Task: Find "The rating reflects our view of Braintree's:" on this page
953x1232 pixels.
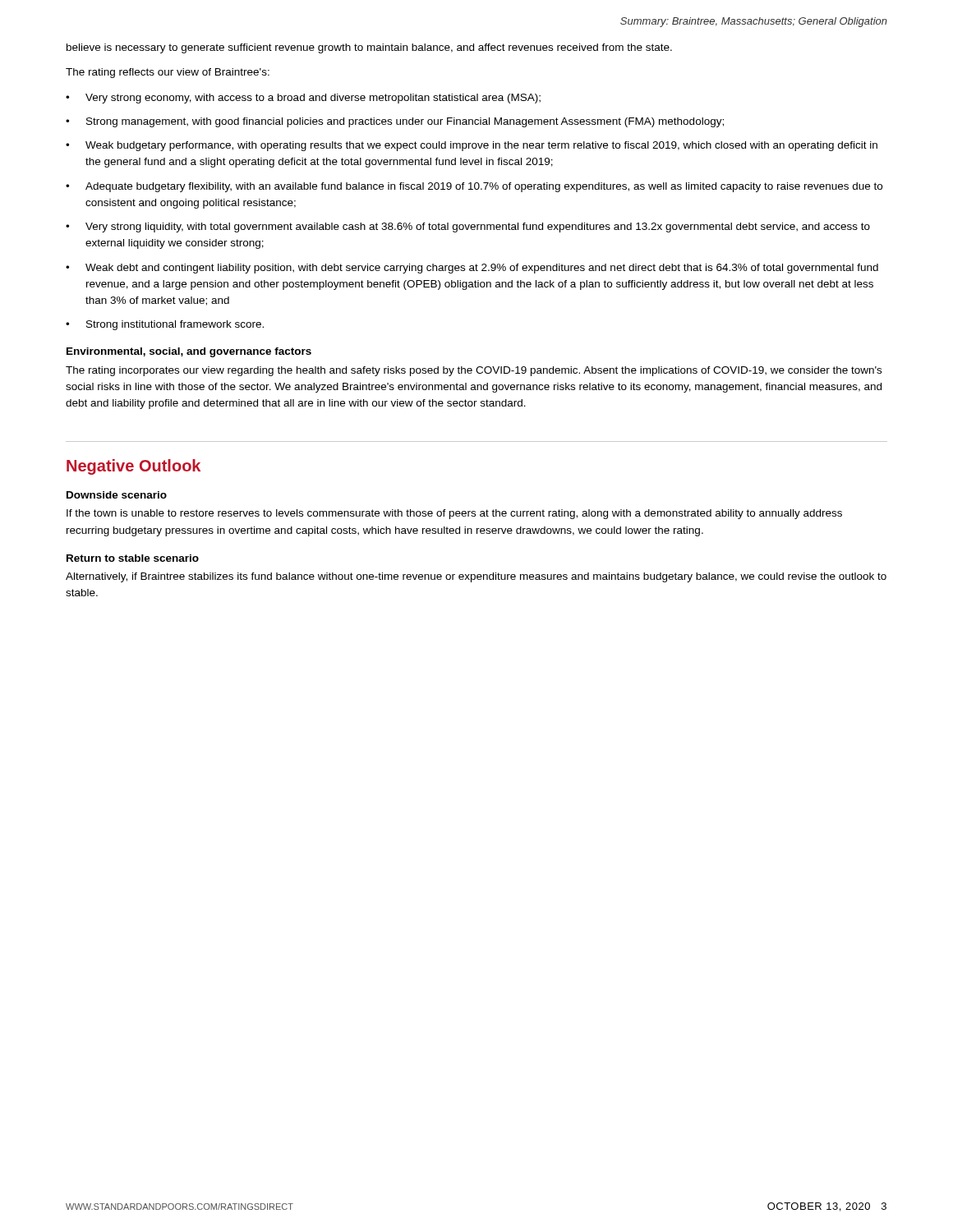Action: [x=168, y=72]
